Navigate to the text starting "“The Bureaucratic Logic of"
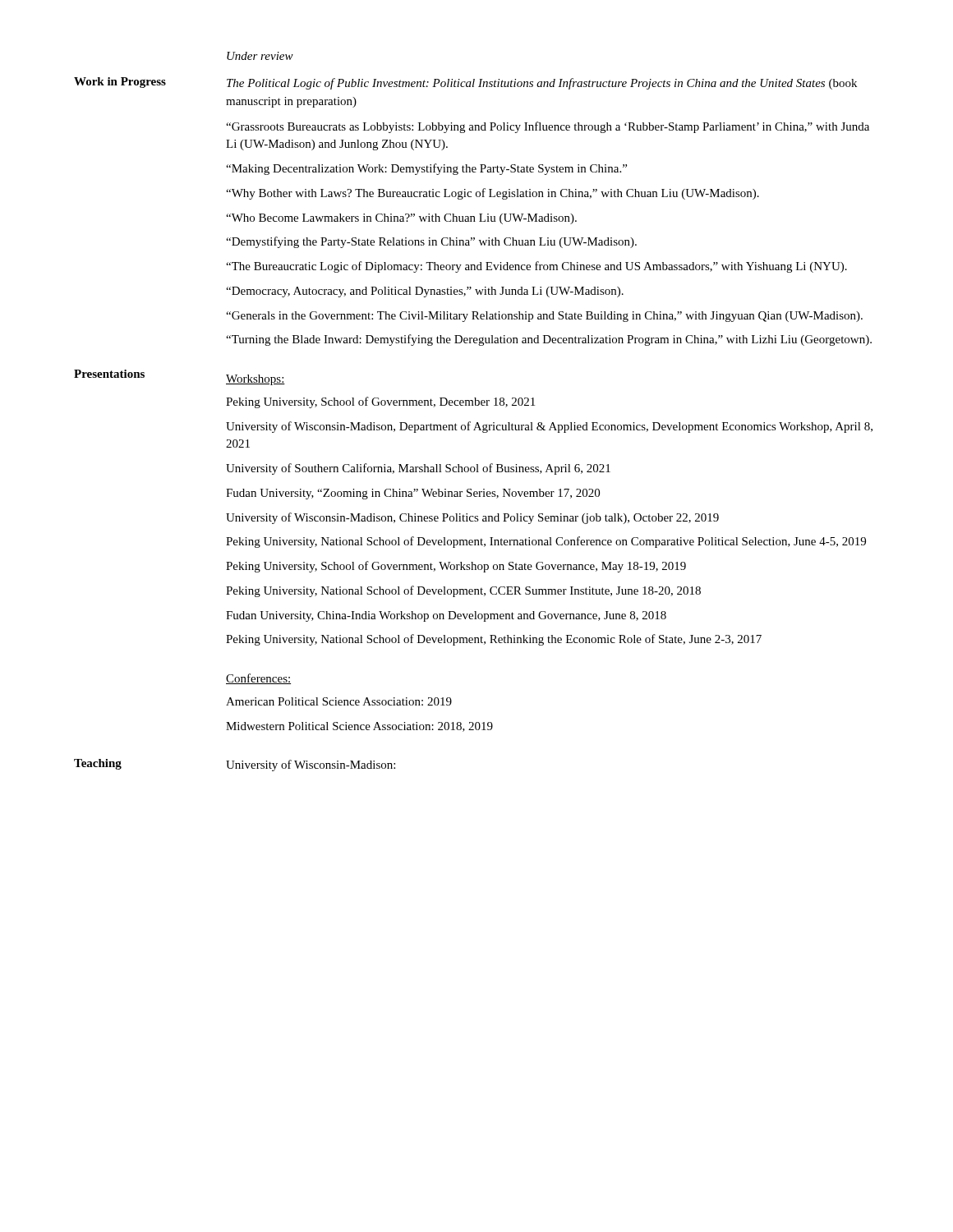Screen dimensions: 1232x953 click(x=537, y=266)
